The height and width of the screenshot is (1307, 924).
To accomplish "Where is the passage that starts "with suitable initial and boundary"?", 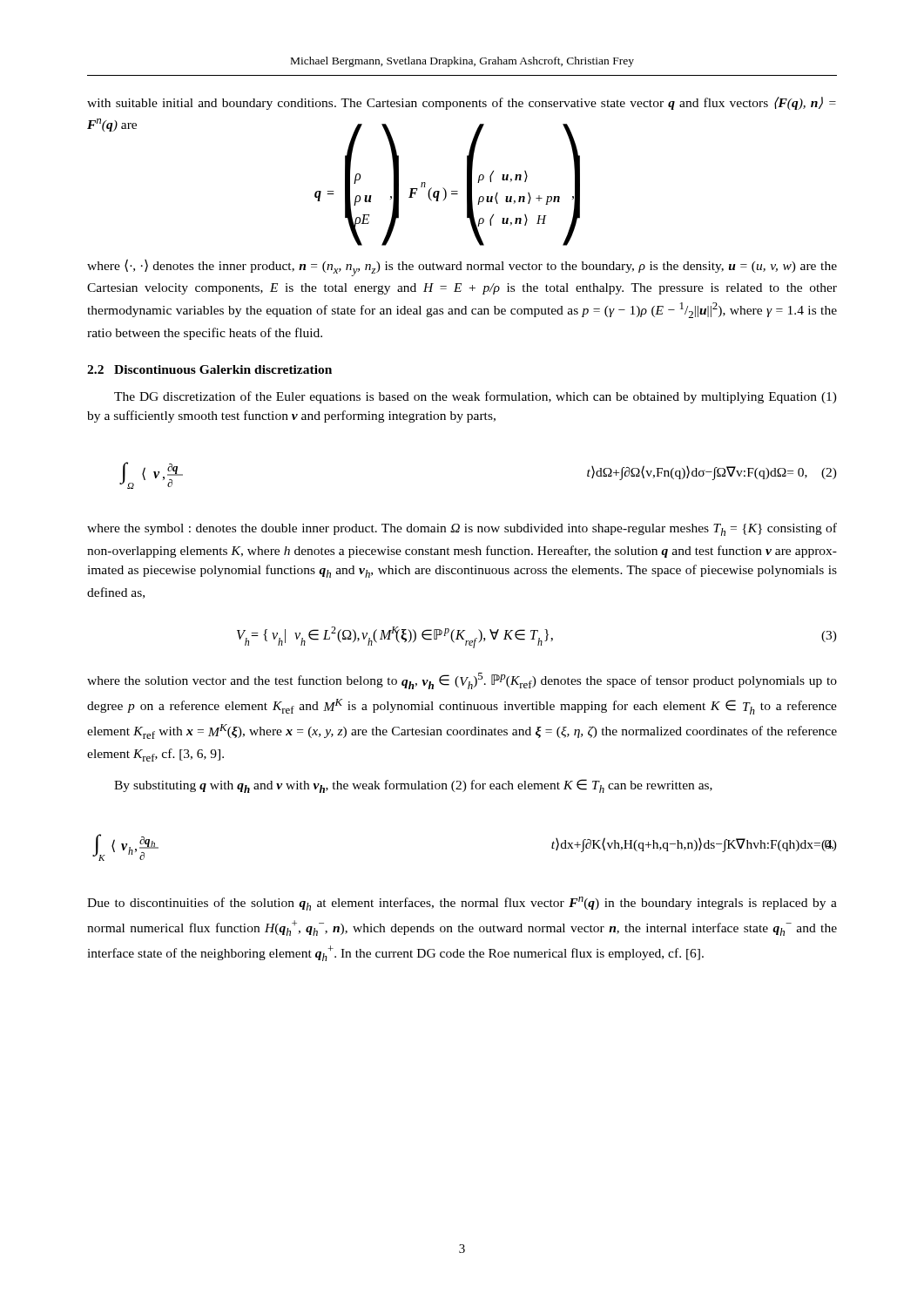I will click(462, 113).
